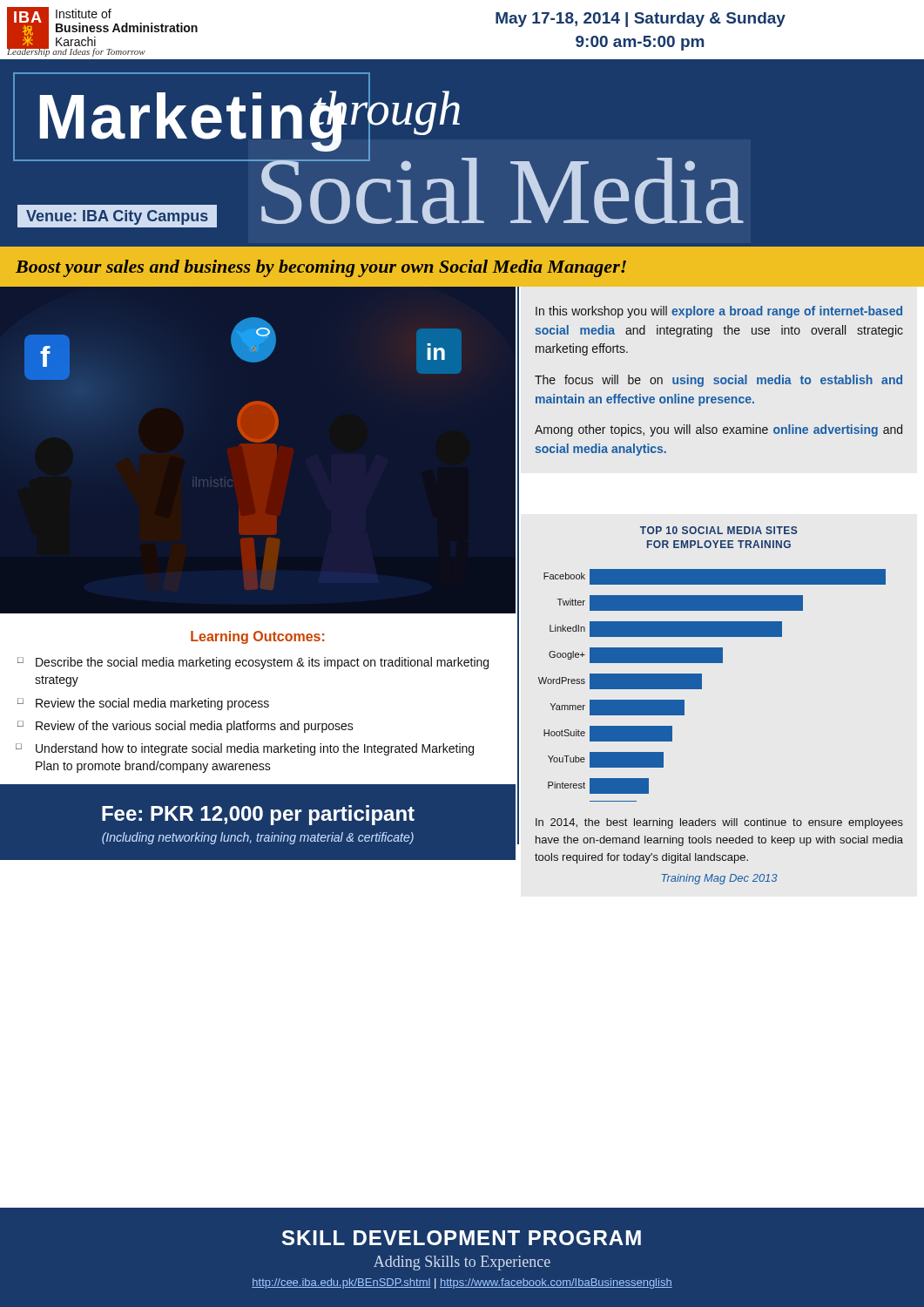The width and height of the screenshot is (924, 1307).
Task: Find the photo
Action: point(258,450)
